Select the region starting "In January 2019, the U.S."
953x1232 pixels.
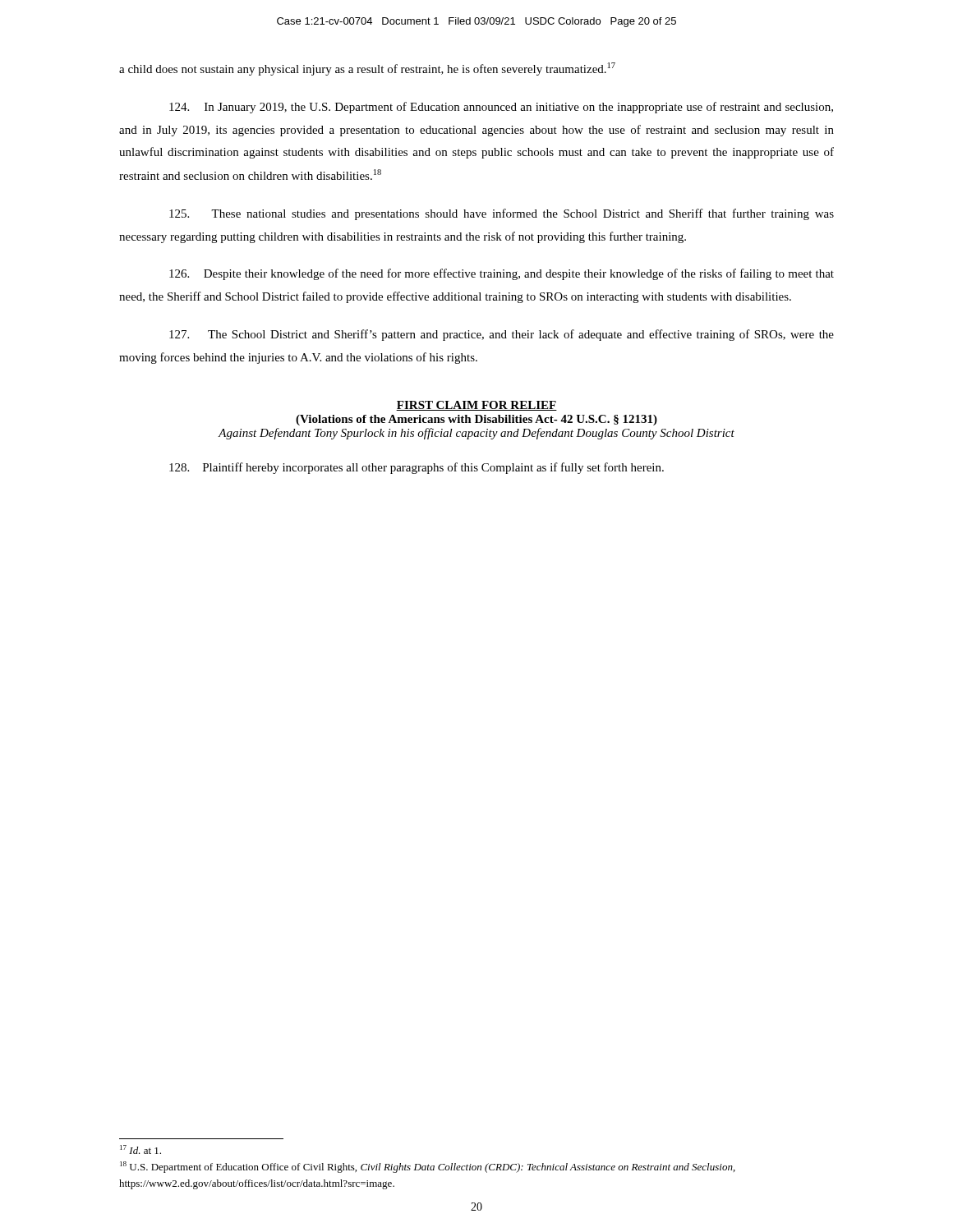click(x=476, y=141)
